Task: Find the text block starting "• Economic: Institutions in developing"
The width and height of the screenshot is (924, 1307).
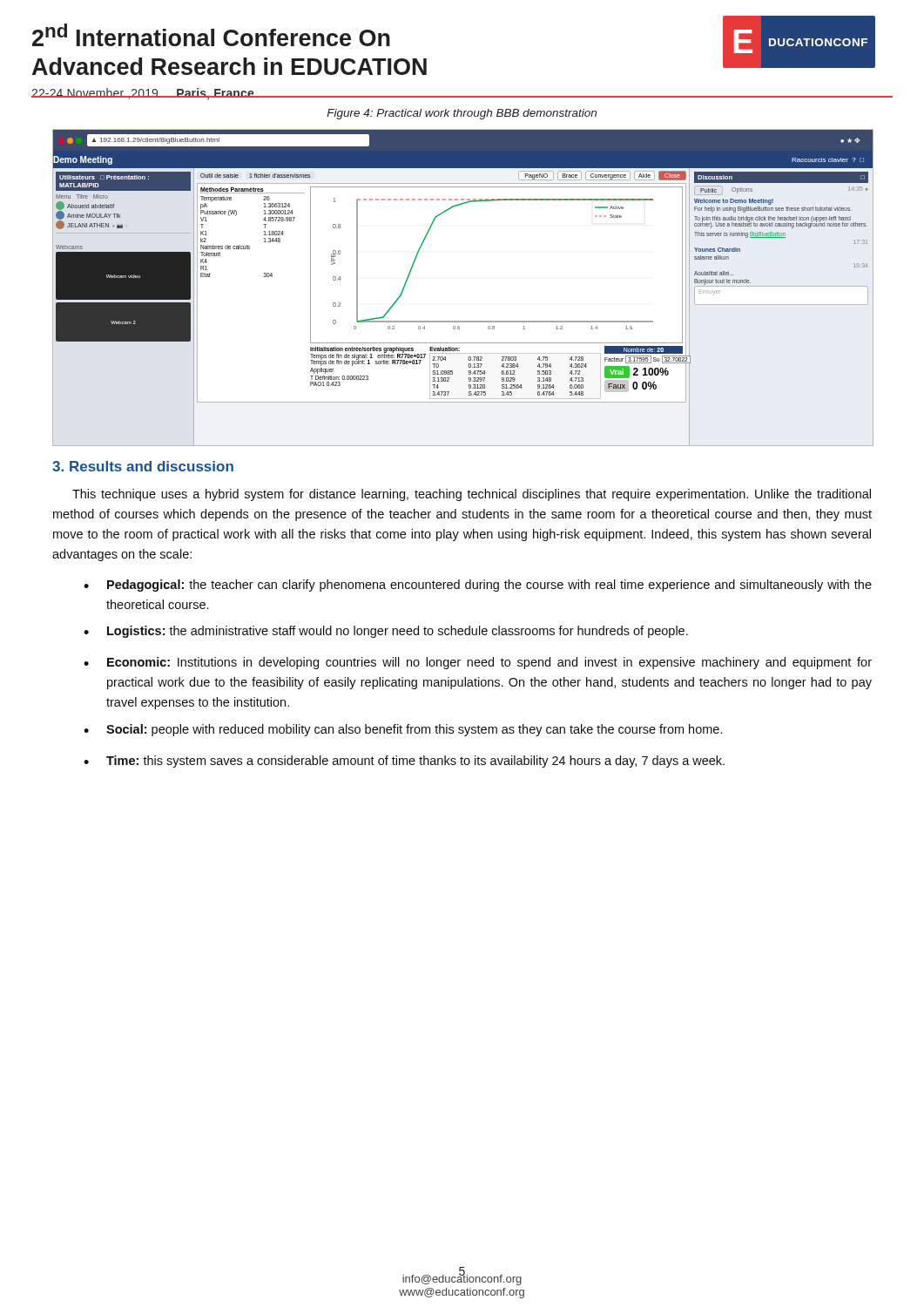Action: (x=478, y=683)
